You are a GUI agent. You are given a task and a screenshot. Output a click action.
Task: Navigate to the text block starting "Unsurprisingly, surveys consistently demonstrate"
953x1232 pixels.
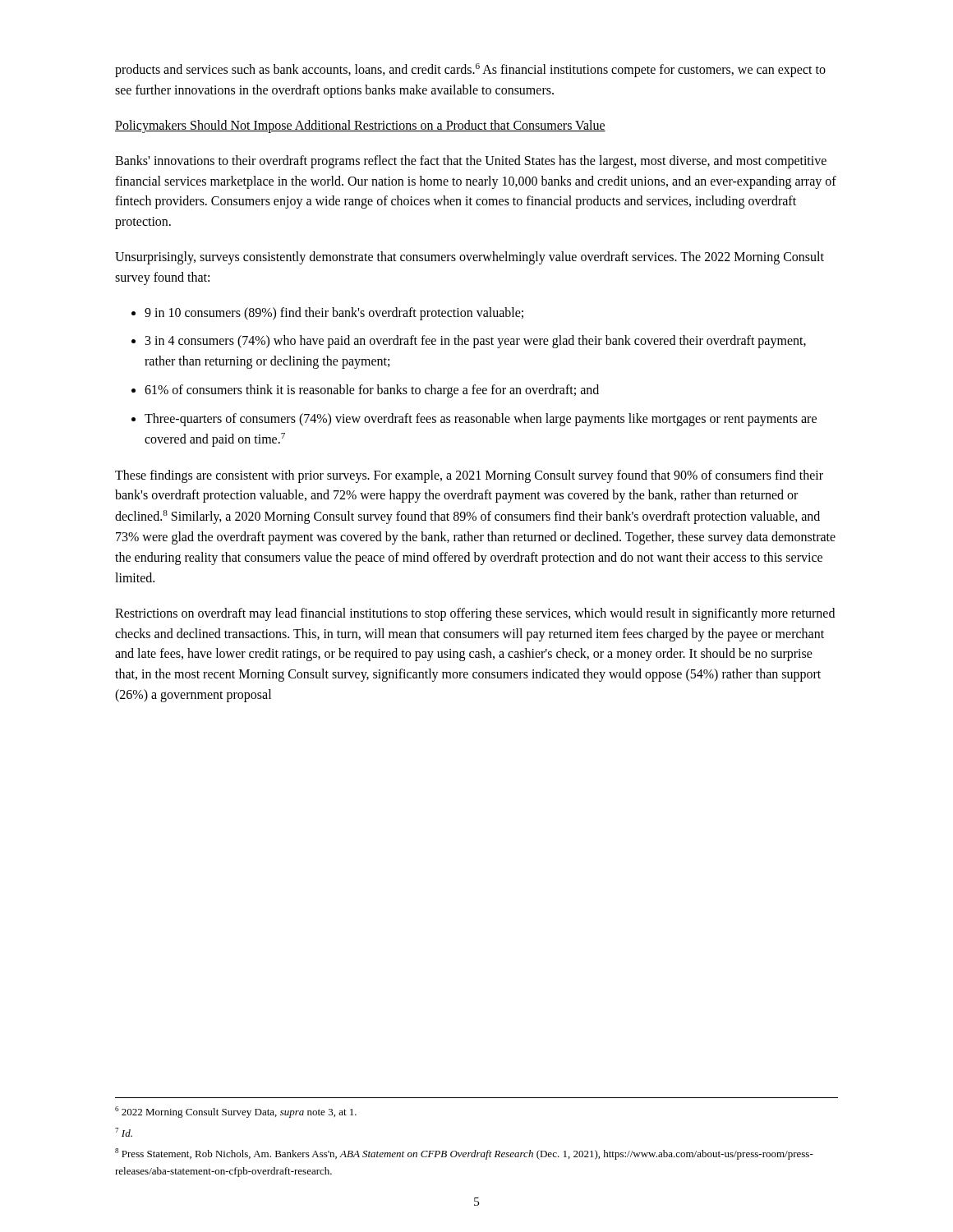click(476, 268)
